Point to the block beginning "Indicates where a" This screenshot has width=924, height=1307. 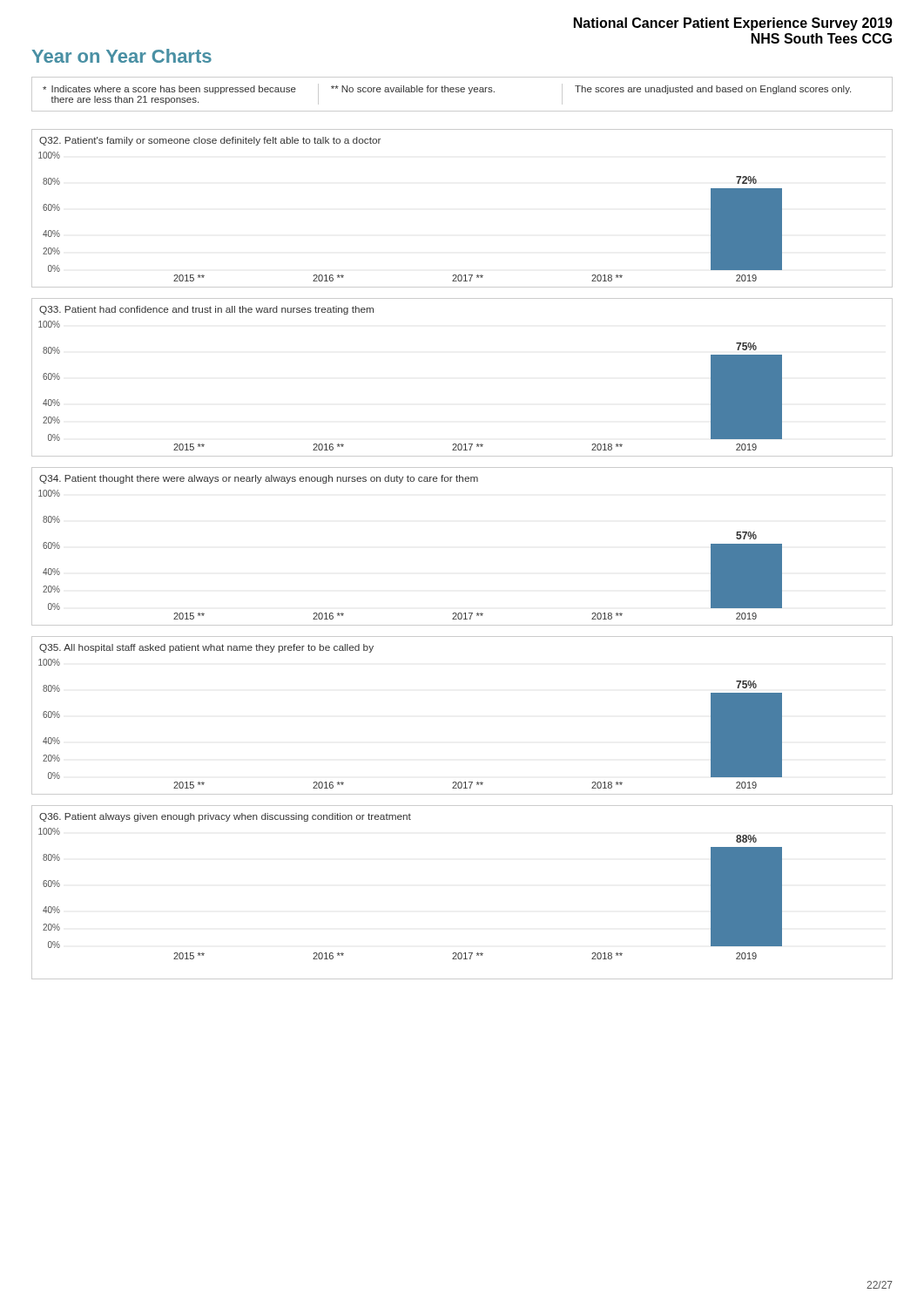pos(462,94)
